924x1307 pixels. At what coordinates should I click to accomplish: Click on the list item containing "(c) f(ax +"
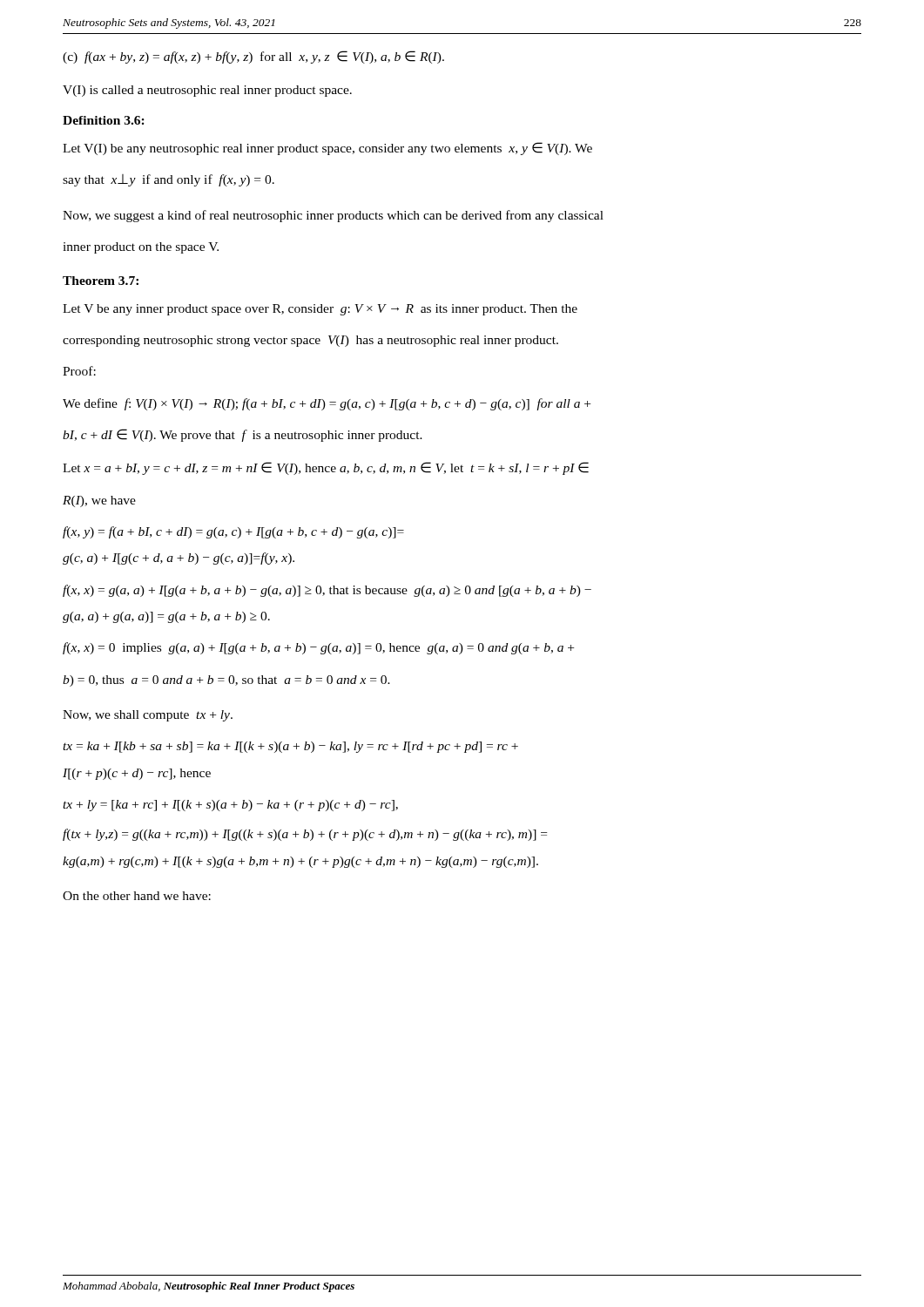point(254,56)
